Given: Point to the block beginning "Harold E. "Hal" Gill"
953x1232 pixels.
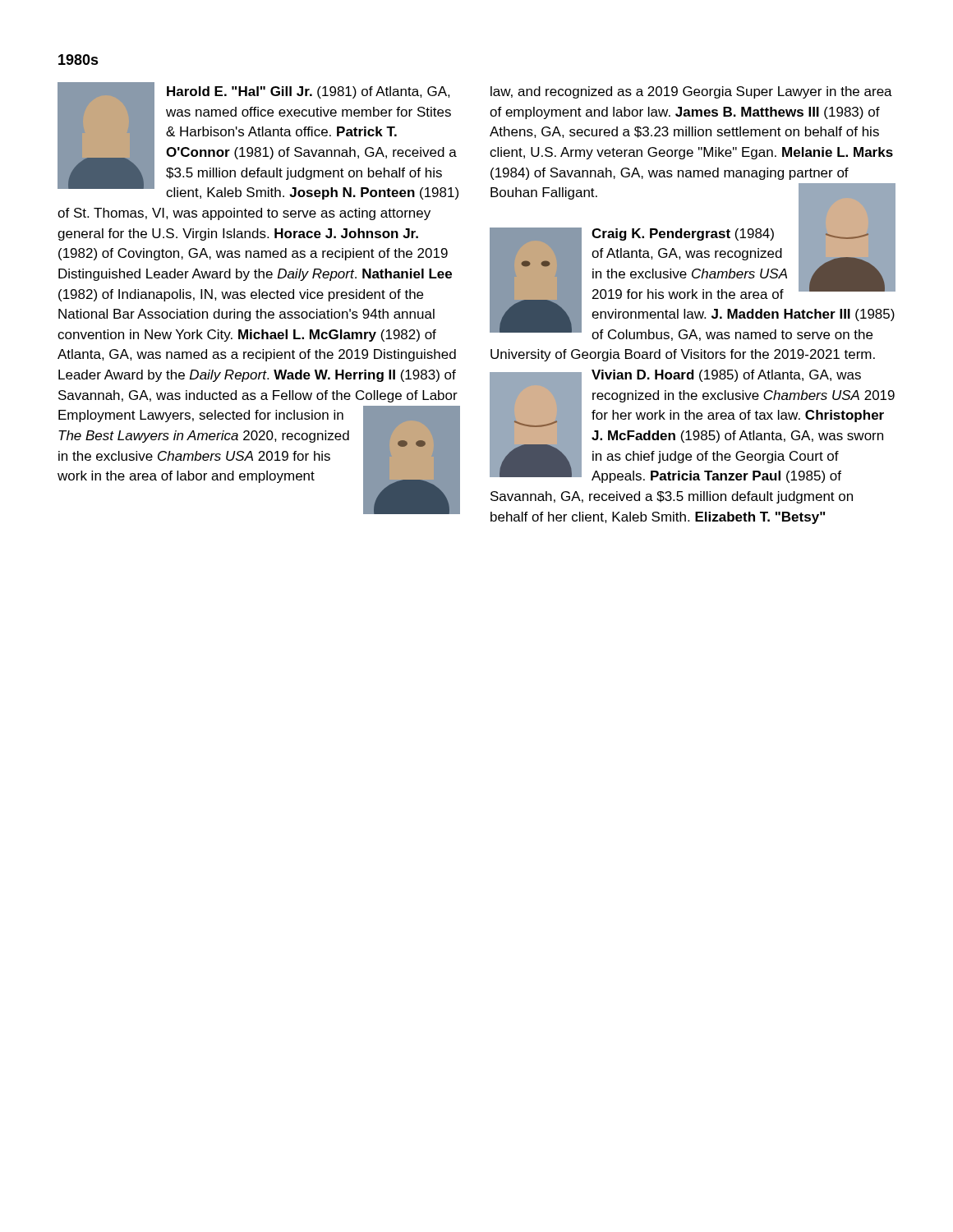Looking at the screenshot, I should pos(259,298).
